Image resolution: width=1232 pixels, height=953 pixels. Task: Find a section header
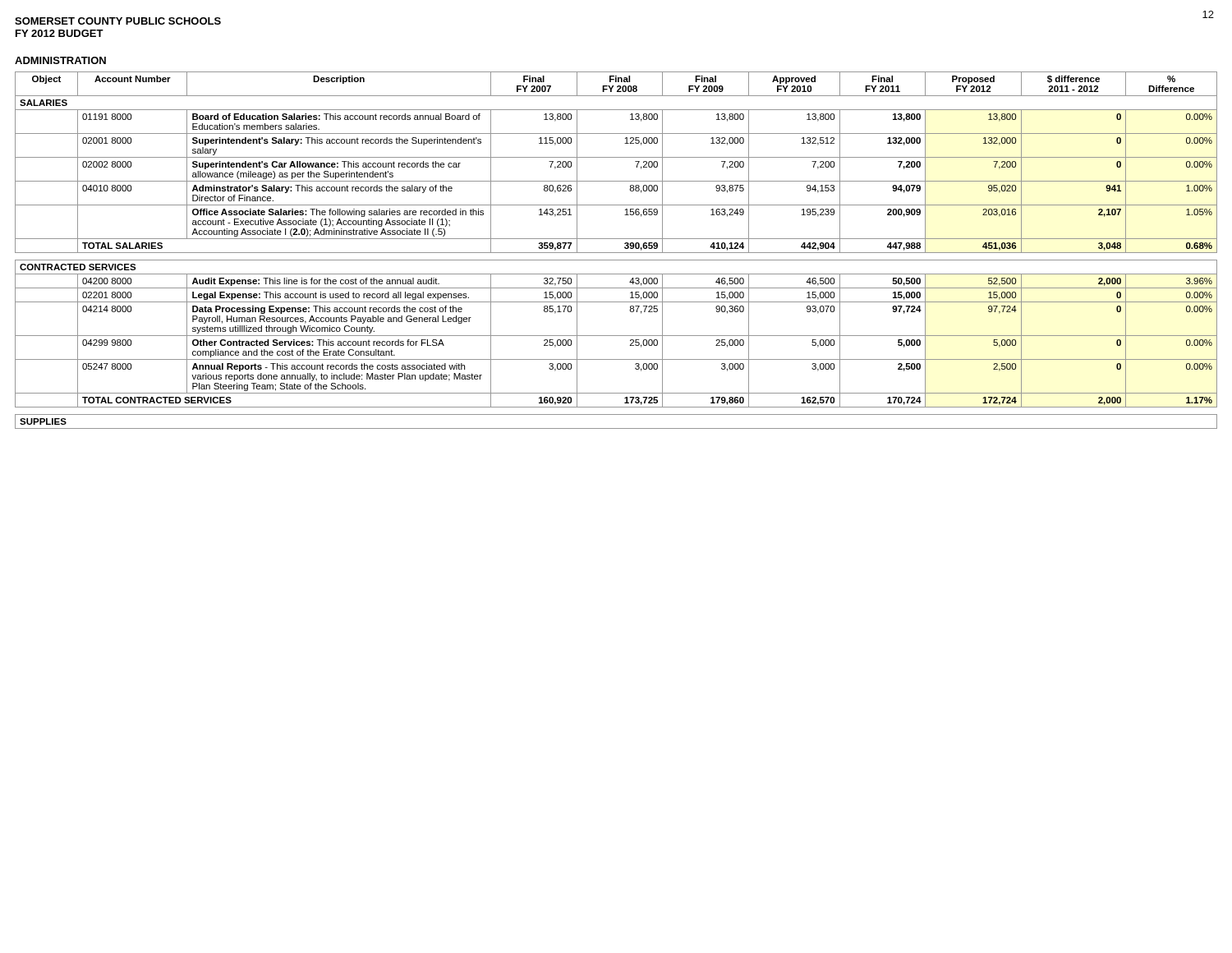point(61,60)
